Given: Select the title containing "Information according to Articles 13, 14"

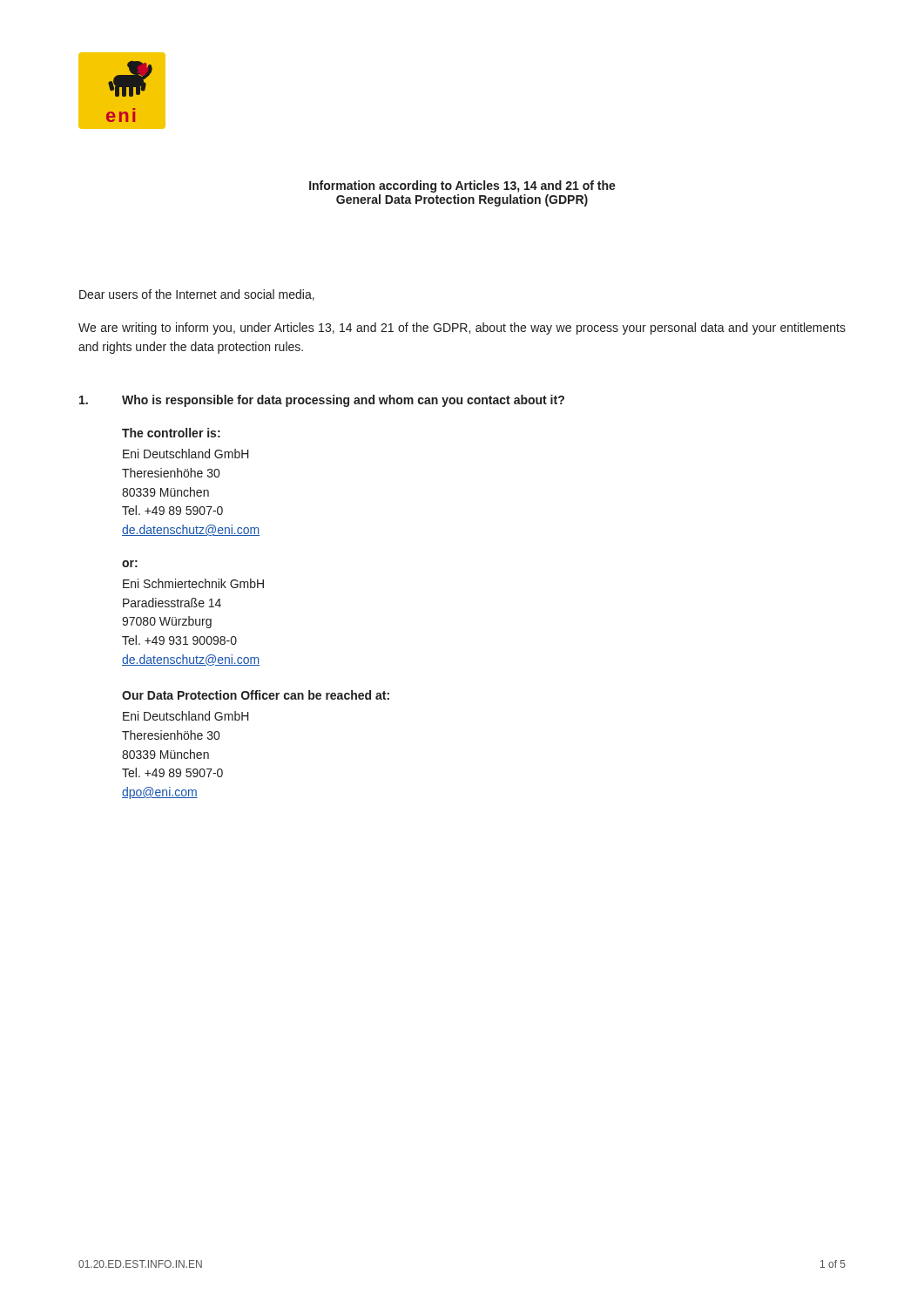Looking at the screenshot, I should click(x=462, y=193).
